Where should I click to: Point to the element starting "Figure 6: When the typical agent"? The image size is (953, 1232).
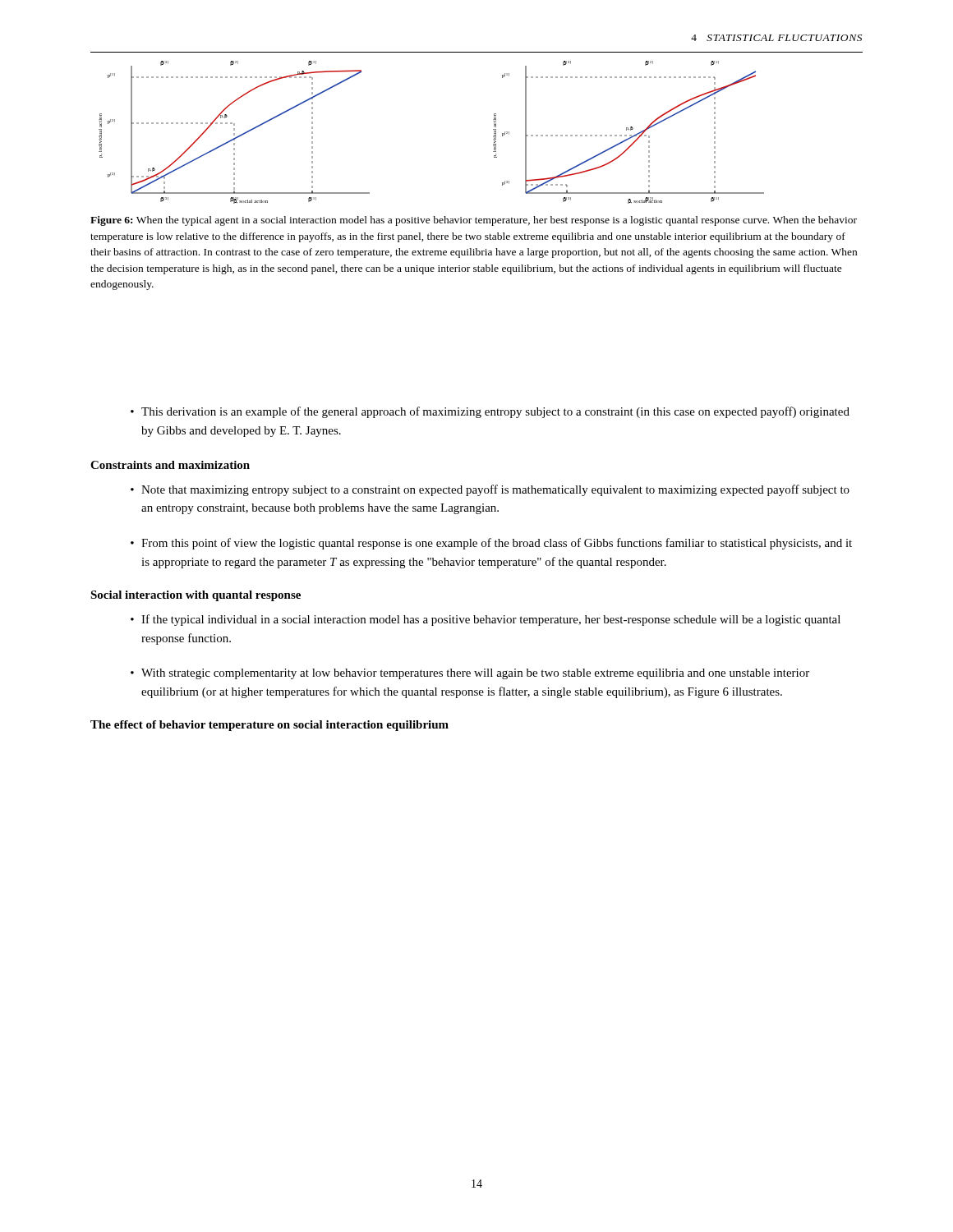476,252
